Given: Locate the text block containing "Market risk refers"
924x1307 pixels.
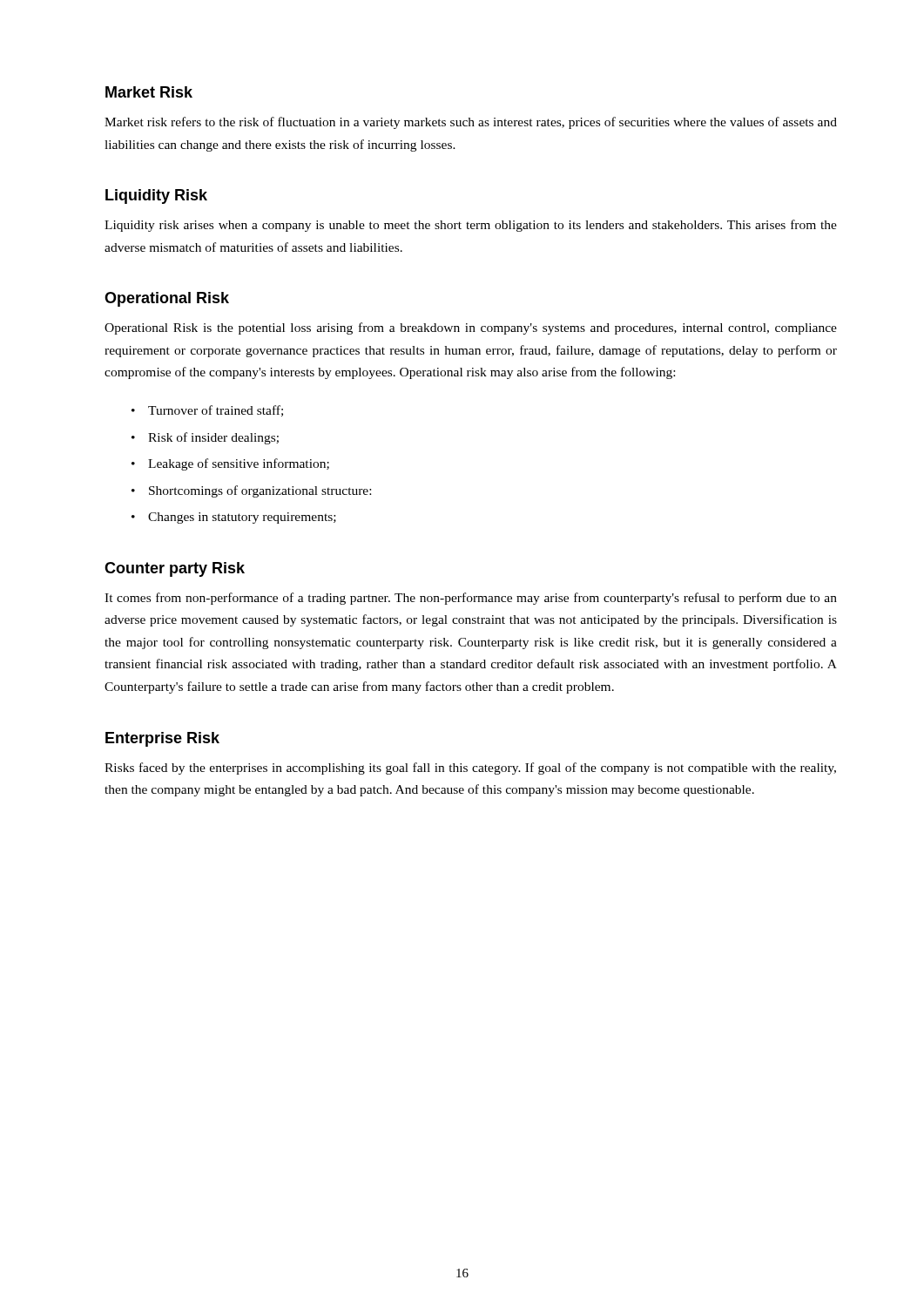Looking at the screenshot, I should click(x=471, y=133).
